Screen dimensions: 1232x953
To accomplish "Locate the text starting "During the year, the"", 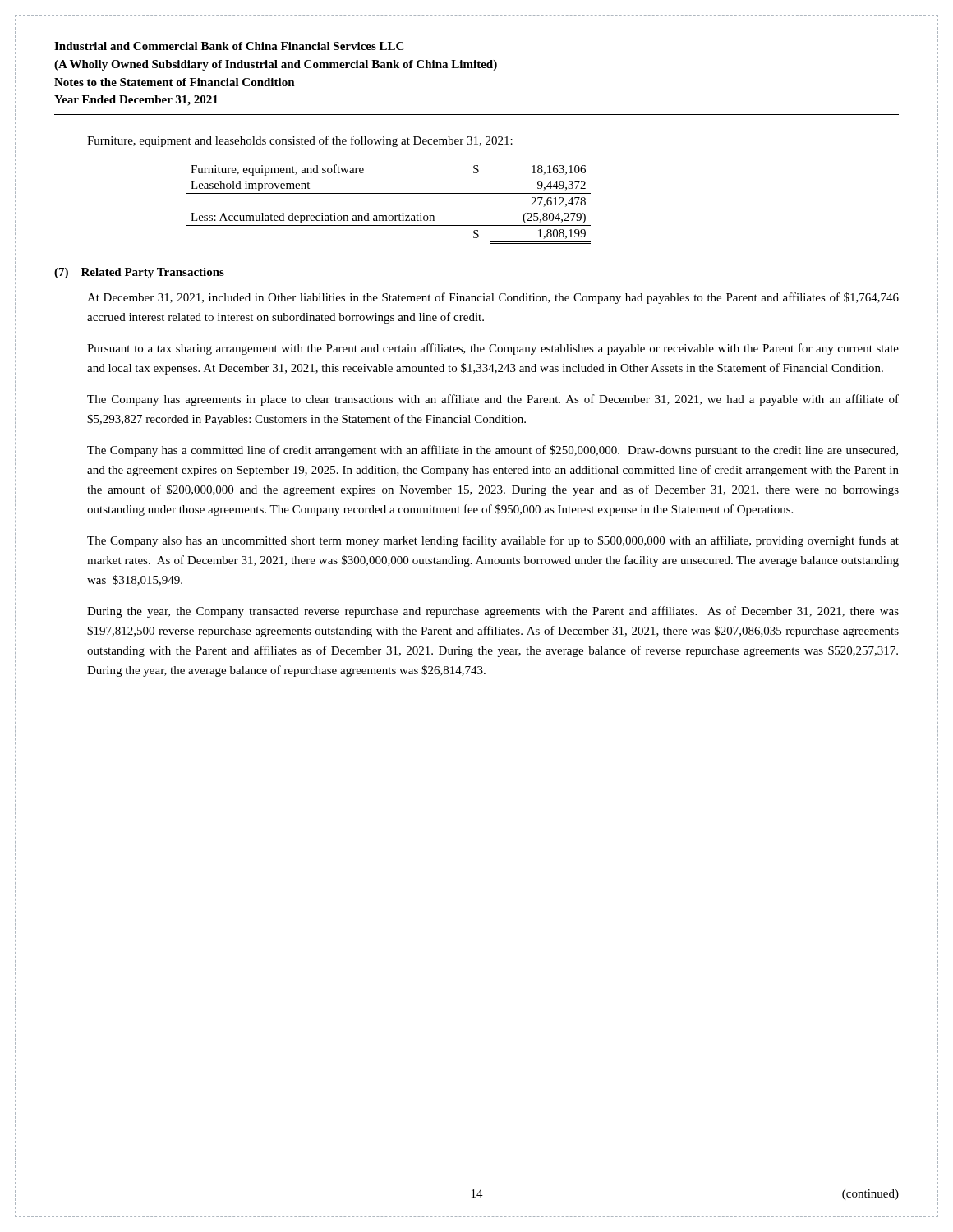I will (x=493, y=640).
